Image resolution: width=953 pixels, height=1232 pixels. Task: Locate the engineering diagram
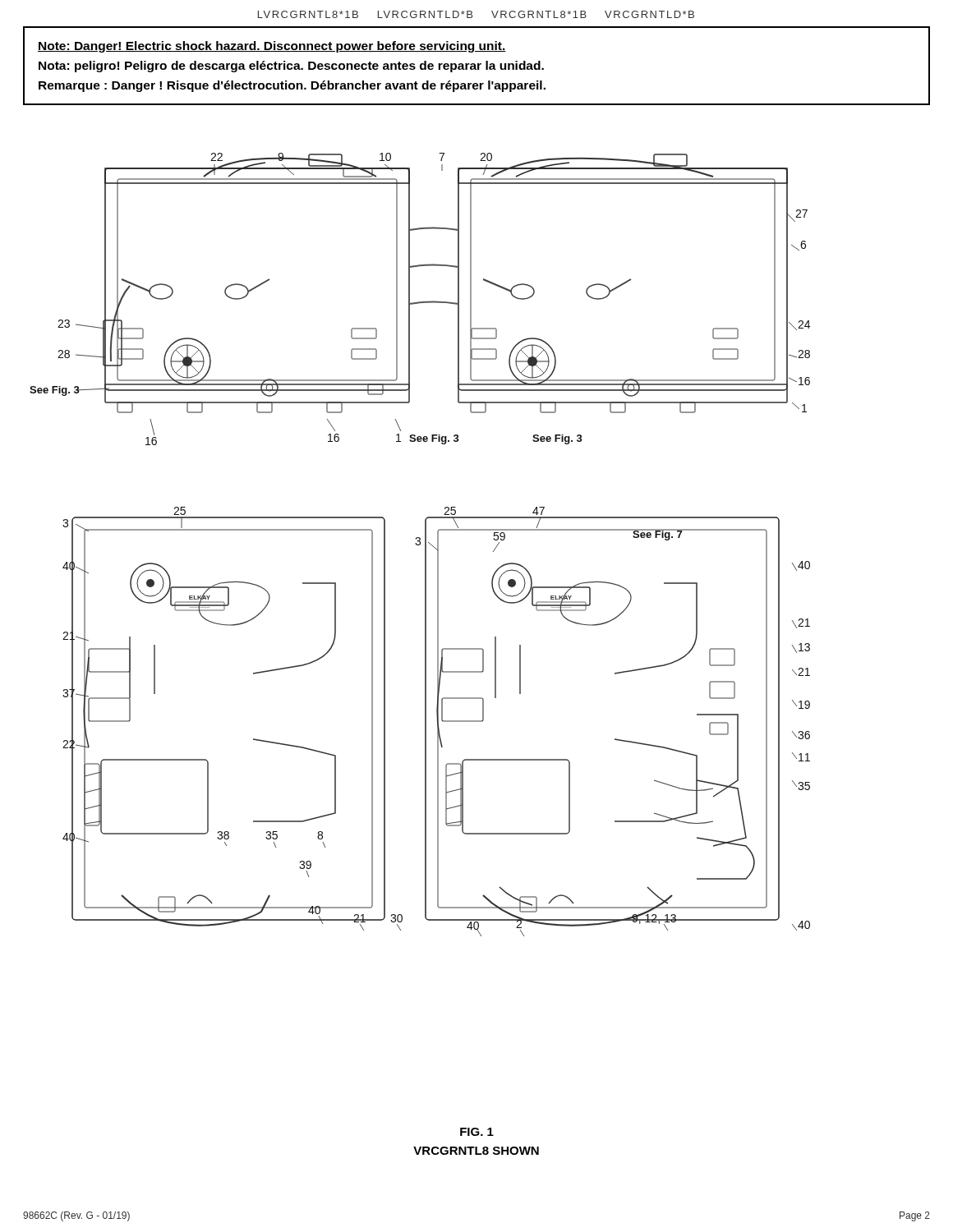476,632
